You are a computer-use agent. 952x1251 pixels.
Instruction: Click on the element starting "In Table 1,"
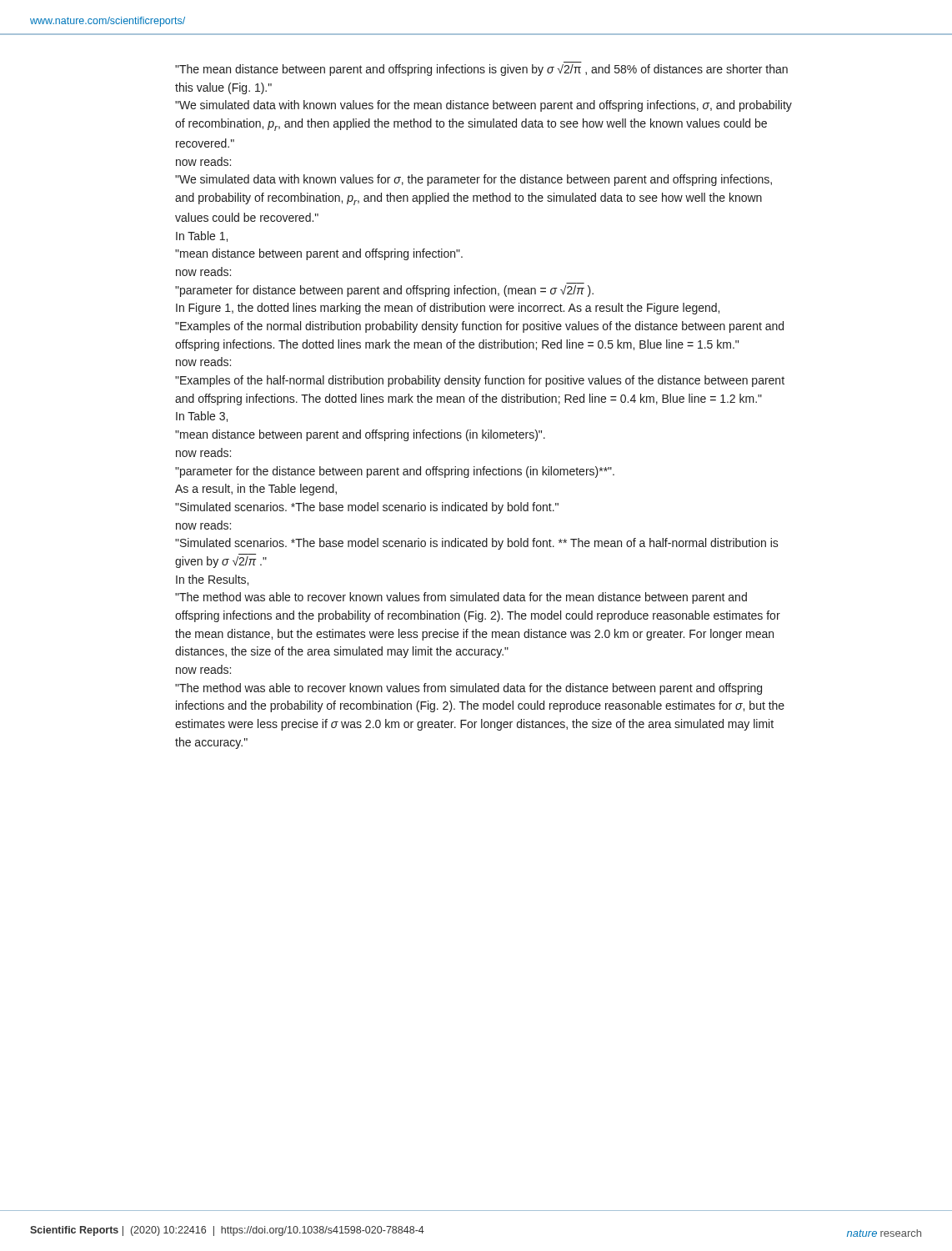click(x=202, y=236)
